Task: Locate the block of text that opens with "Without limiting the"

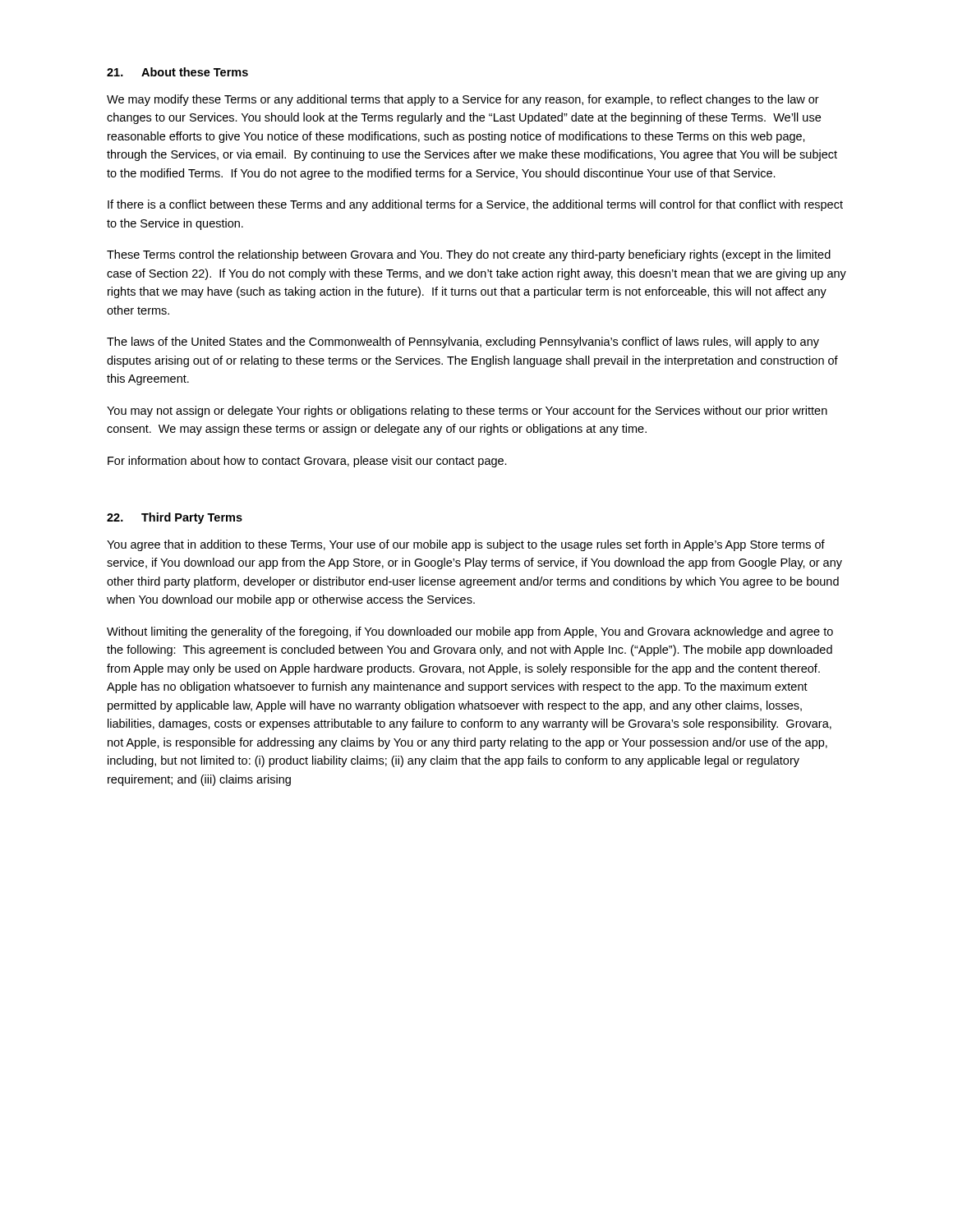Action: tap(476, 705)
